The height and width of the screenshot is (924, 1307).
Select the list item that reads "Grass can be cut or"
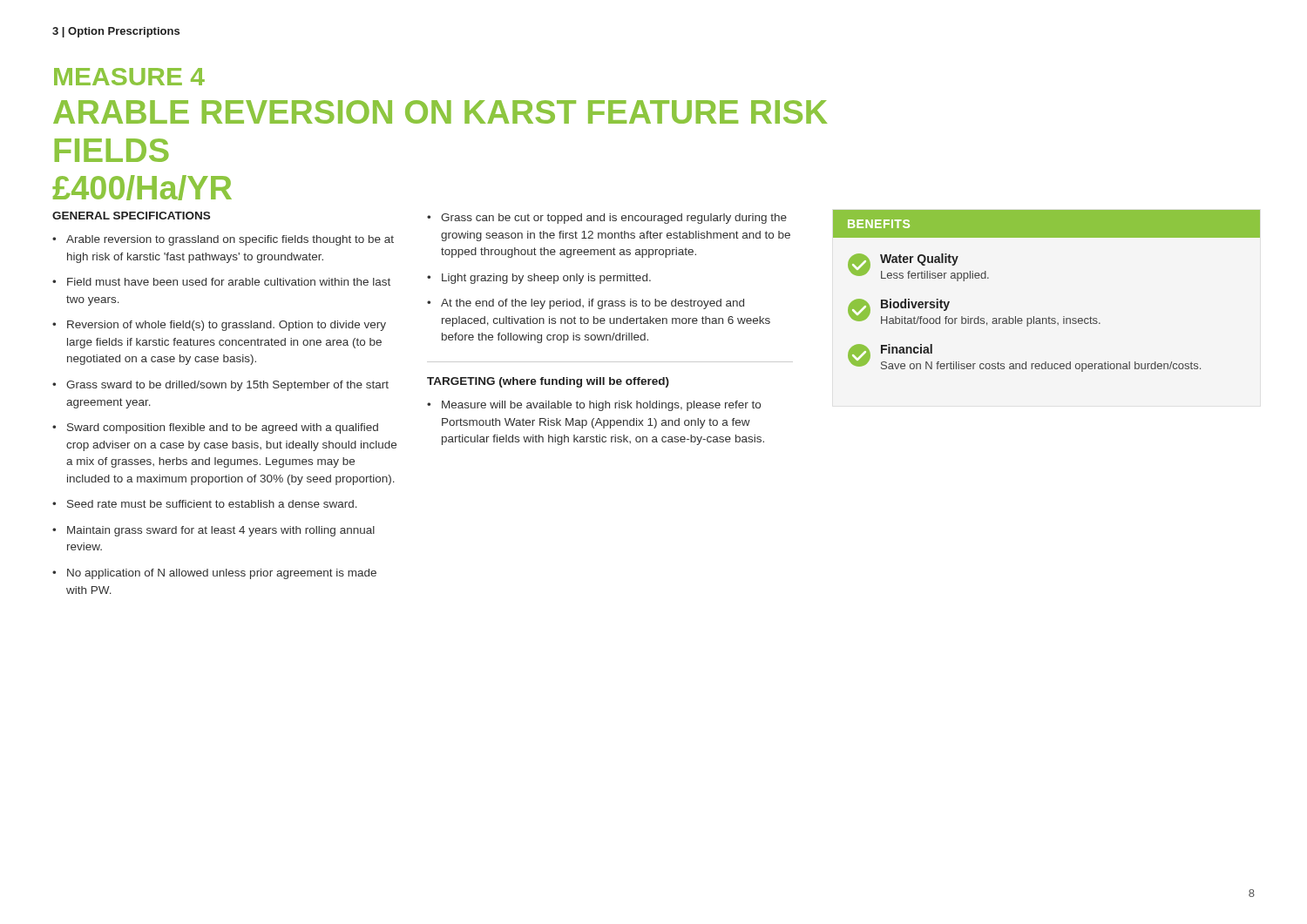(x=616, y=234)
